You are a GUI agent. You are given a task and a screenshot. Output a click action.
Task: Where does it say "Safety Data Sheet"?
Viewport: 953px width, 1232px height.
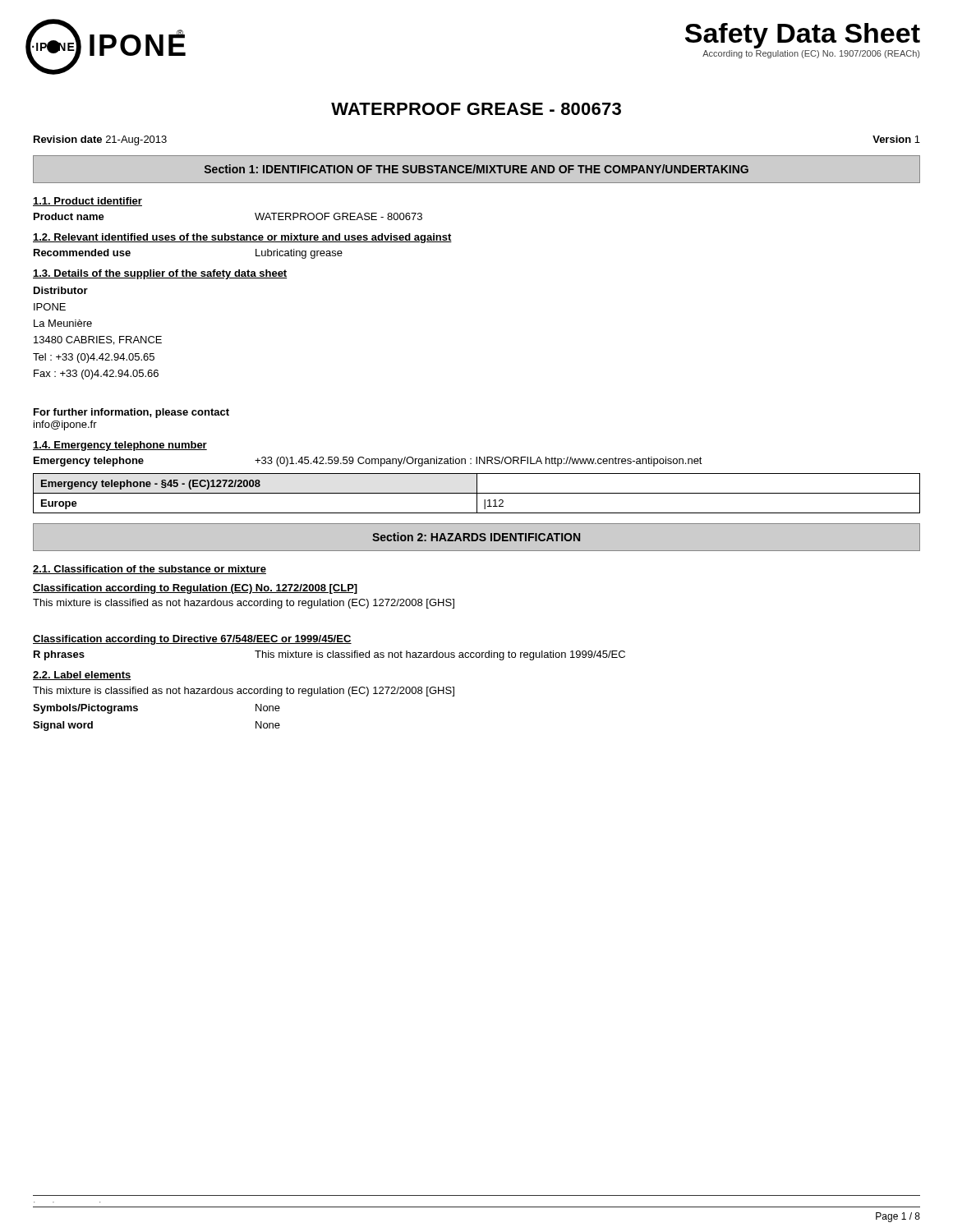point(802,33)
